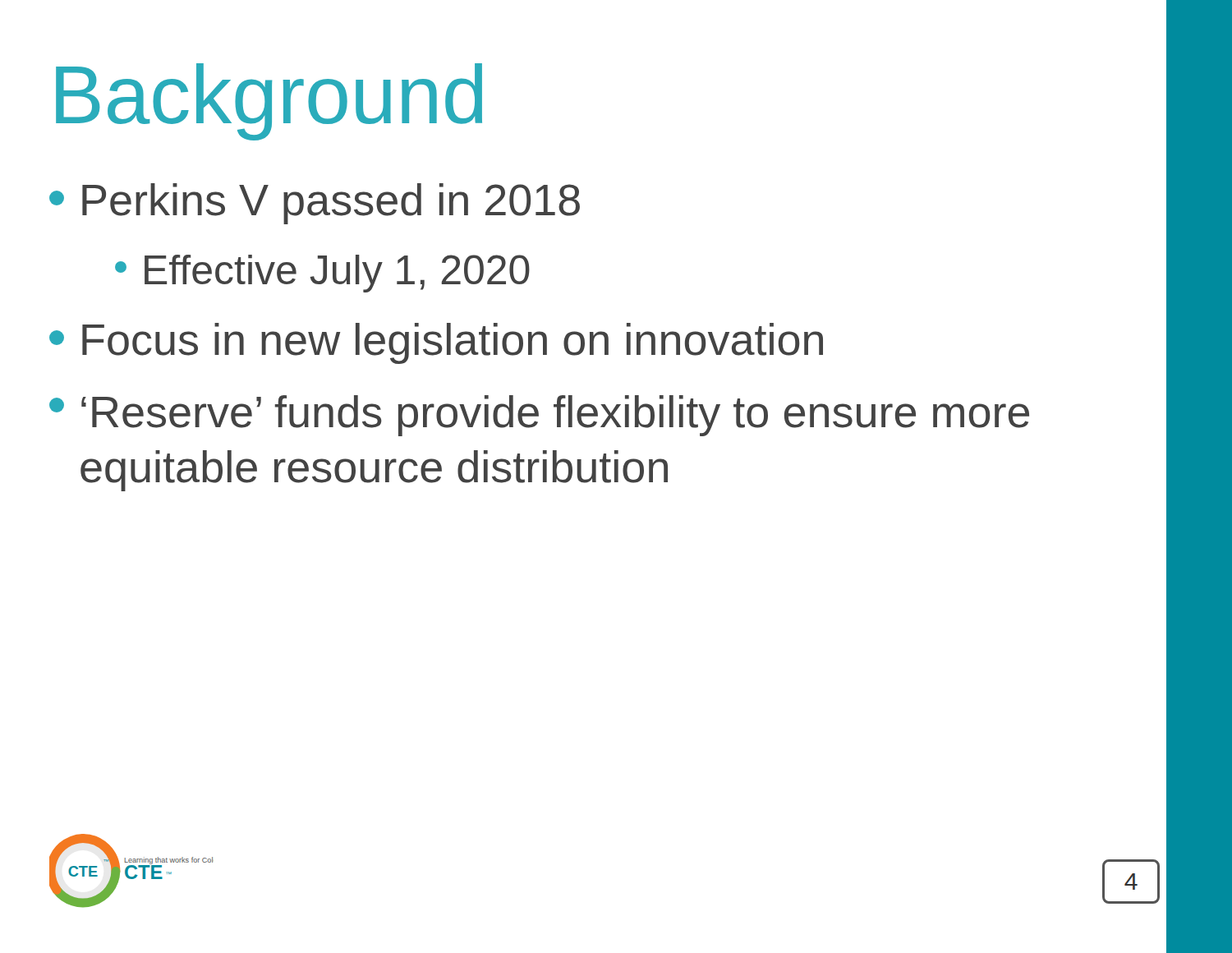
Task: Click on the region starting "‘Reserve’ funds provide flexibility"
Action: point(600,440)
